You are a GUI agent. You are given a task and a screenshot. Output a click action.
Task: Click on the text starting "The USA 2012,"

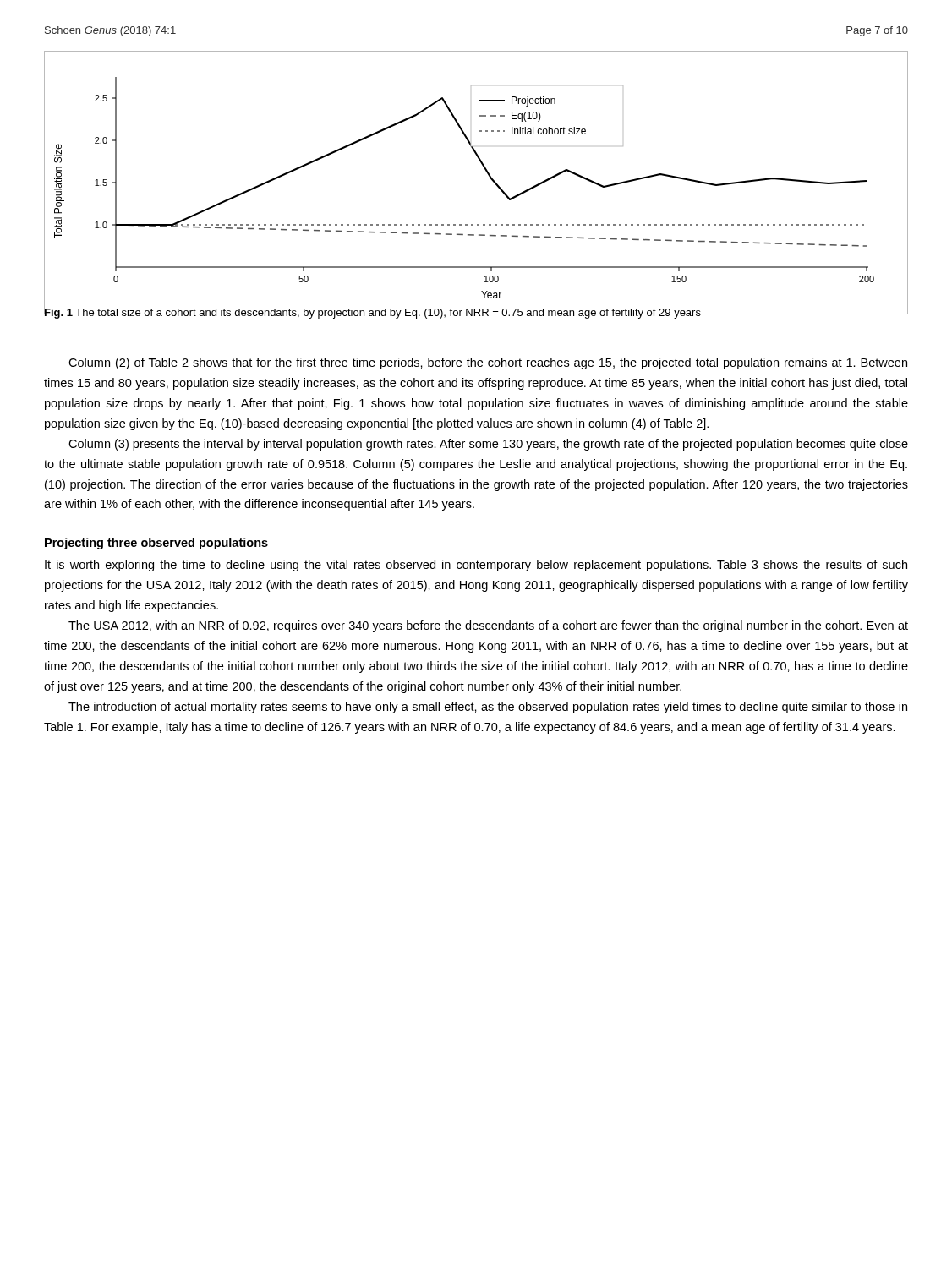[x=476, y=656]
